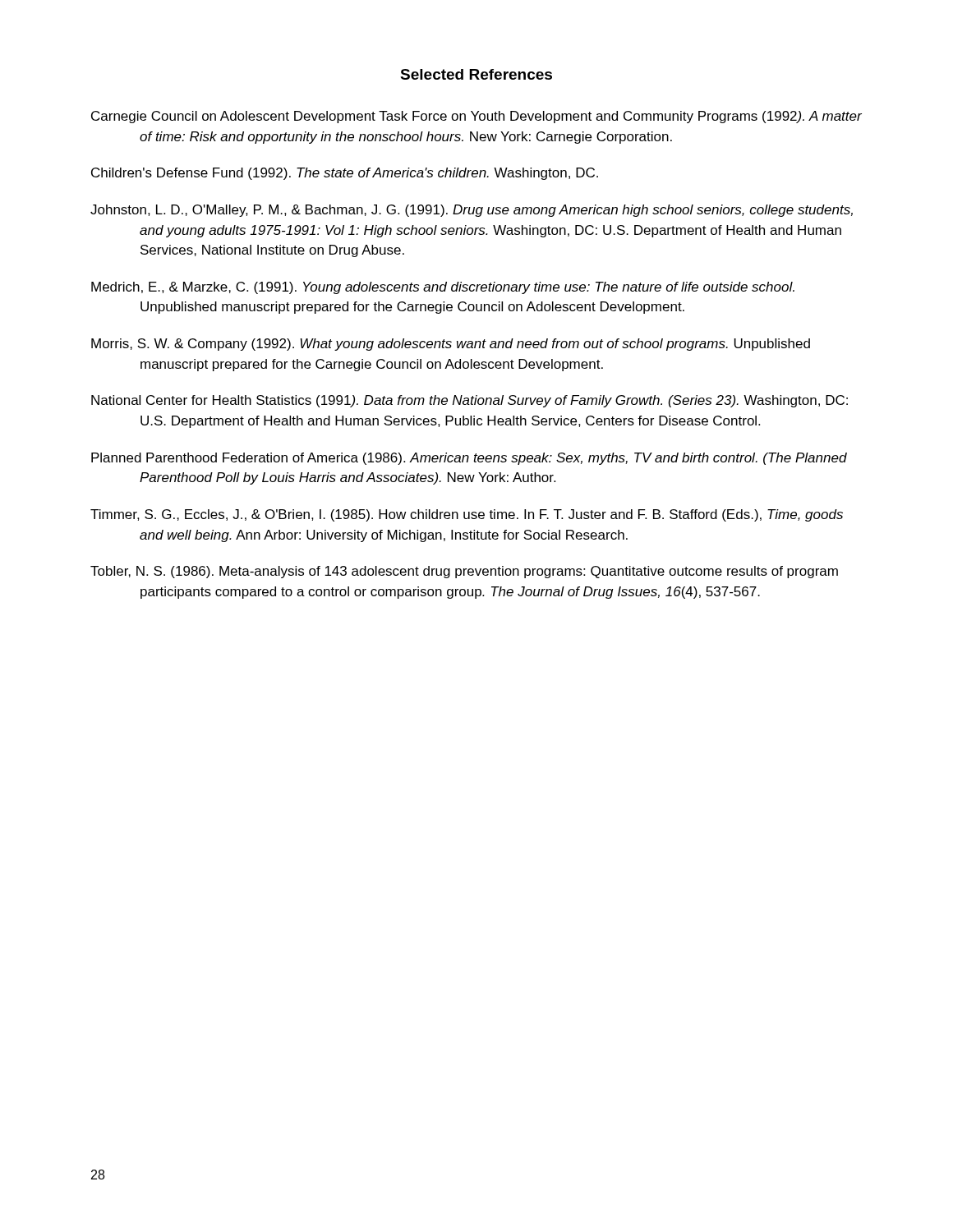The height and width of the screenshot is (1232, 953).
Task: Navigate to the region starting "Medrich, E., & Marzke, C."
Action: tap(443, 297)
